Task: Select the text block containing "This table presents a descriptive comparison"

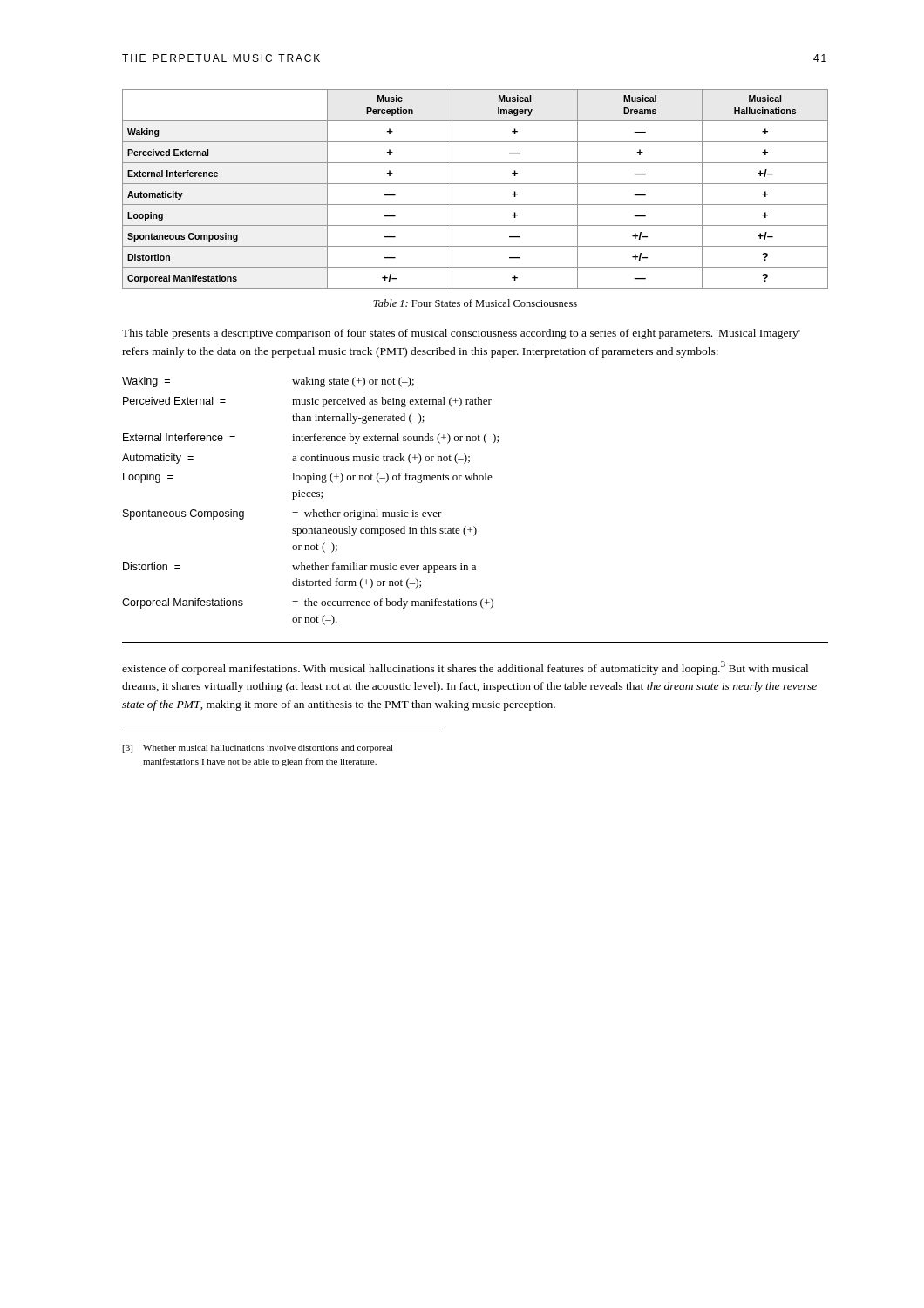Action: click(461, 342)
